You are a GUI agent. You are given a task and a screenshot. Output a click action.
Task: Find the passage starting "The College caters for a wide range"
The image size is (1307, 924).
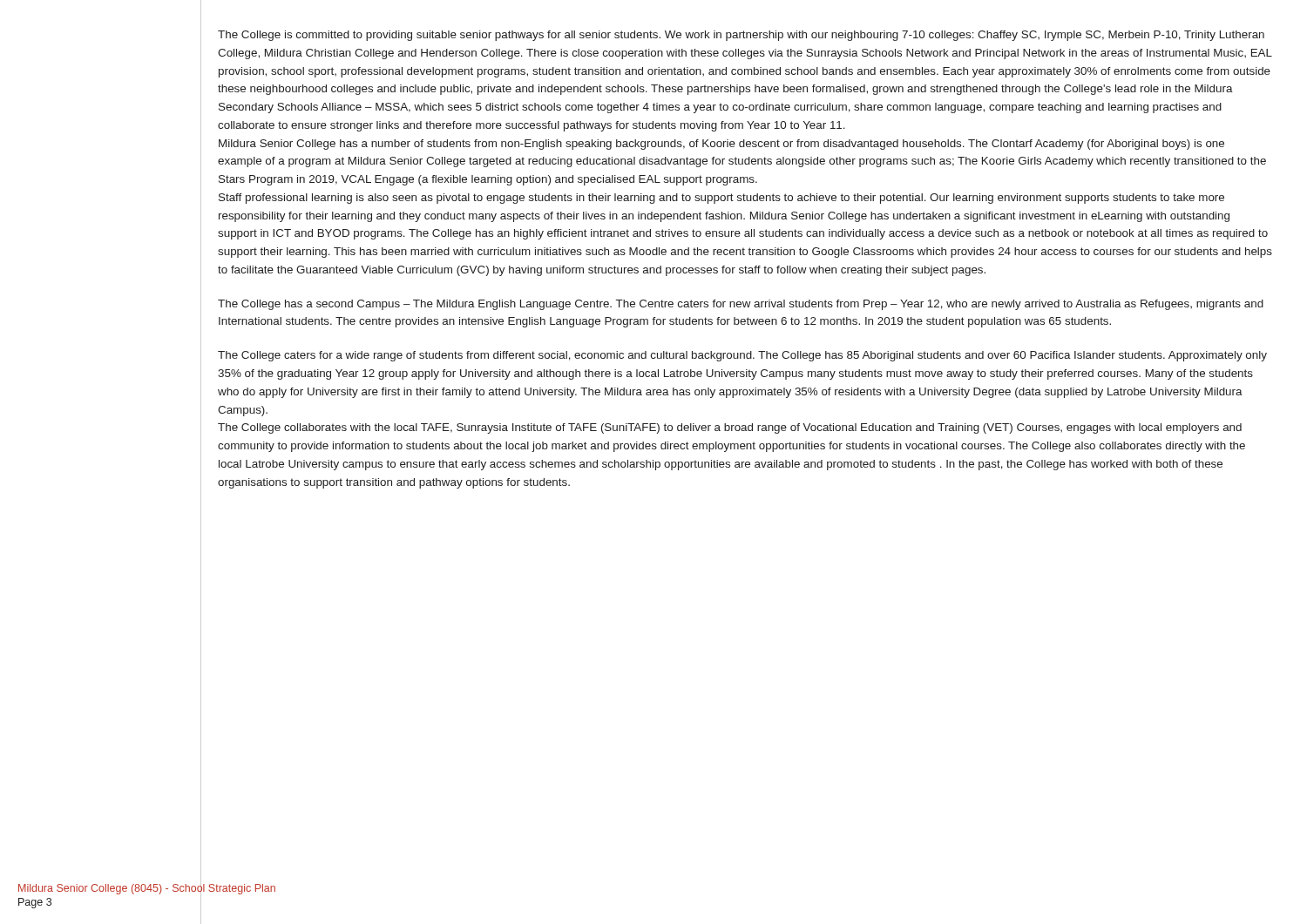(x=742, y=418)
